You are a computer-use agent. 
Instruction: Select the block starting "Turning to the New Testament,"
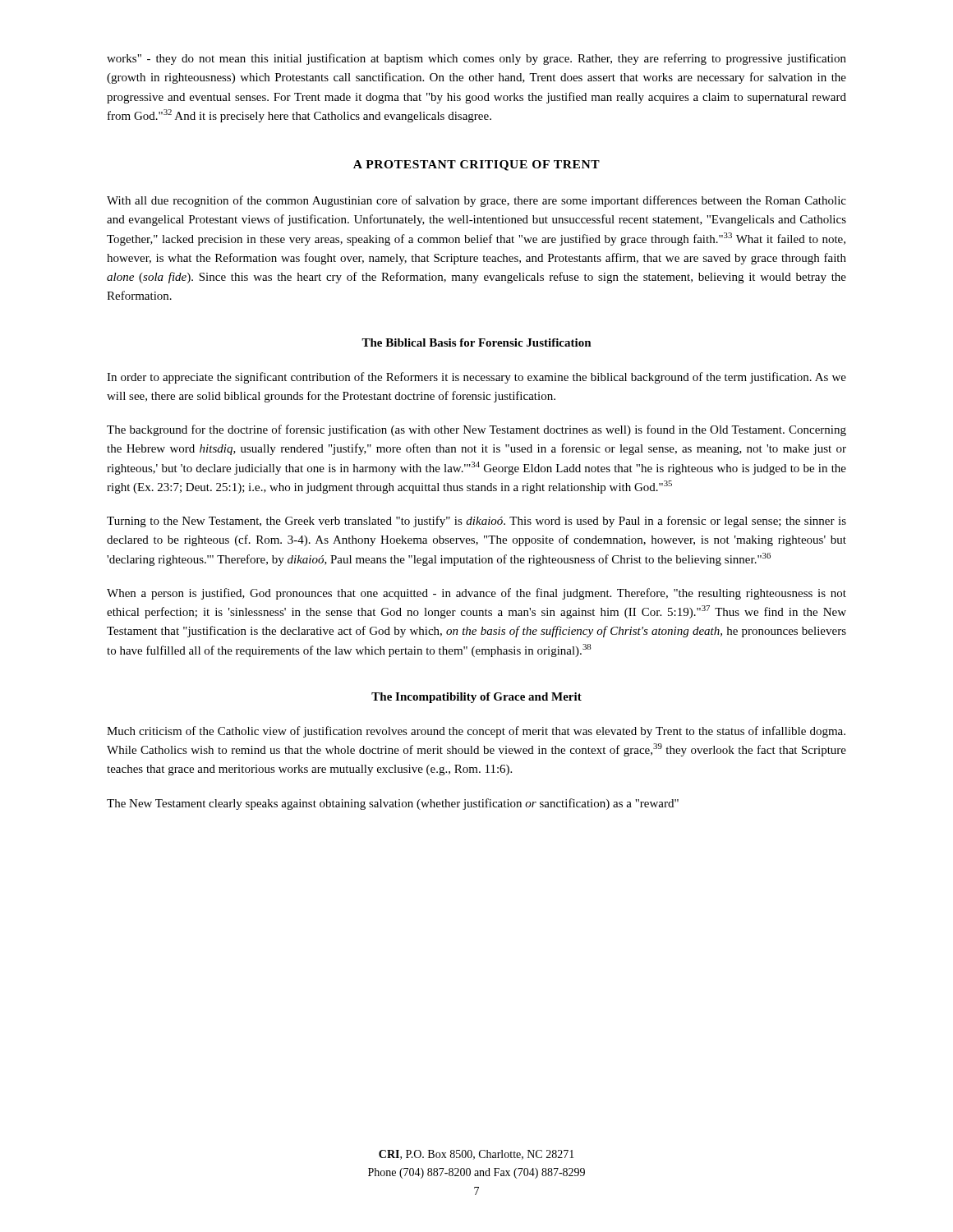476,540
